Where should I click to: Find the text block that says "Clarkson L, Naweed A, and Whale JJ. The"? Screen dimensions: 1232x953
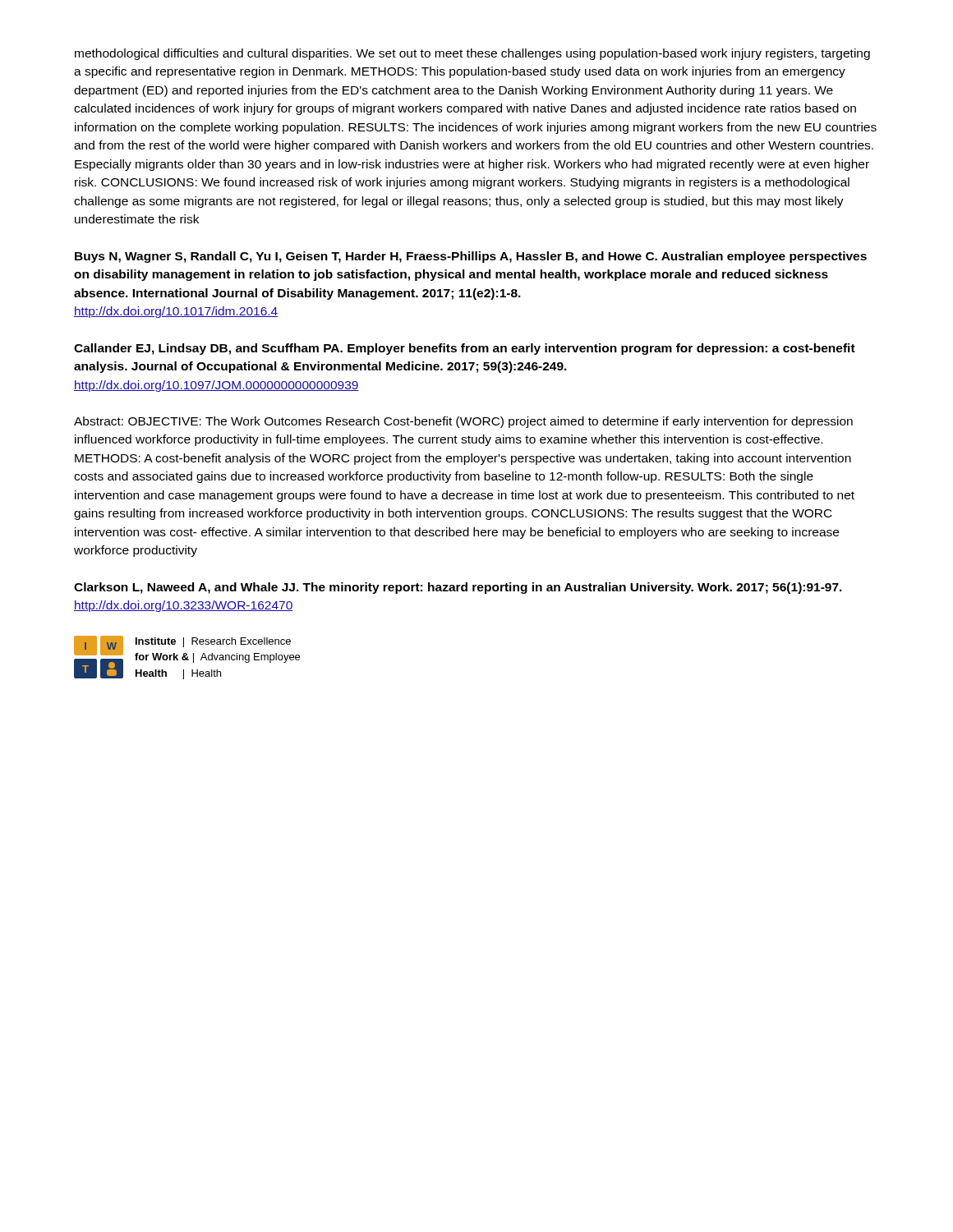pos(458,596)
